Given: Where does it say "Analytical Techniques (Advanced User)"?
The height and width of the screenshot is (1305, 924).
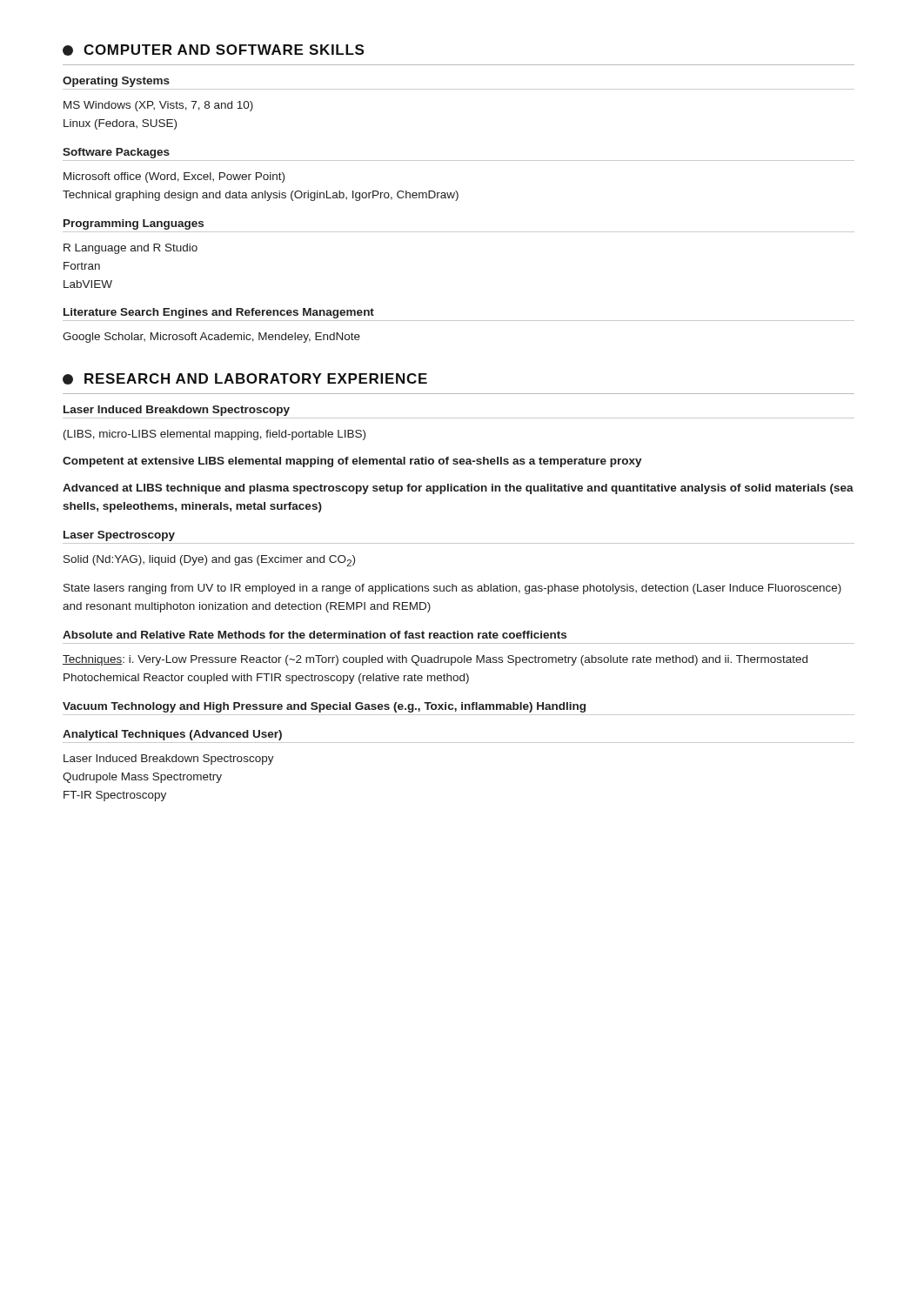Looking at the screenshot, I should tap(173, 734).
